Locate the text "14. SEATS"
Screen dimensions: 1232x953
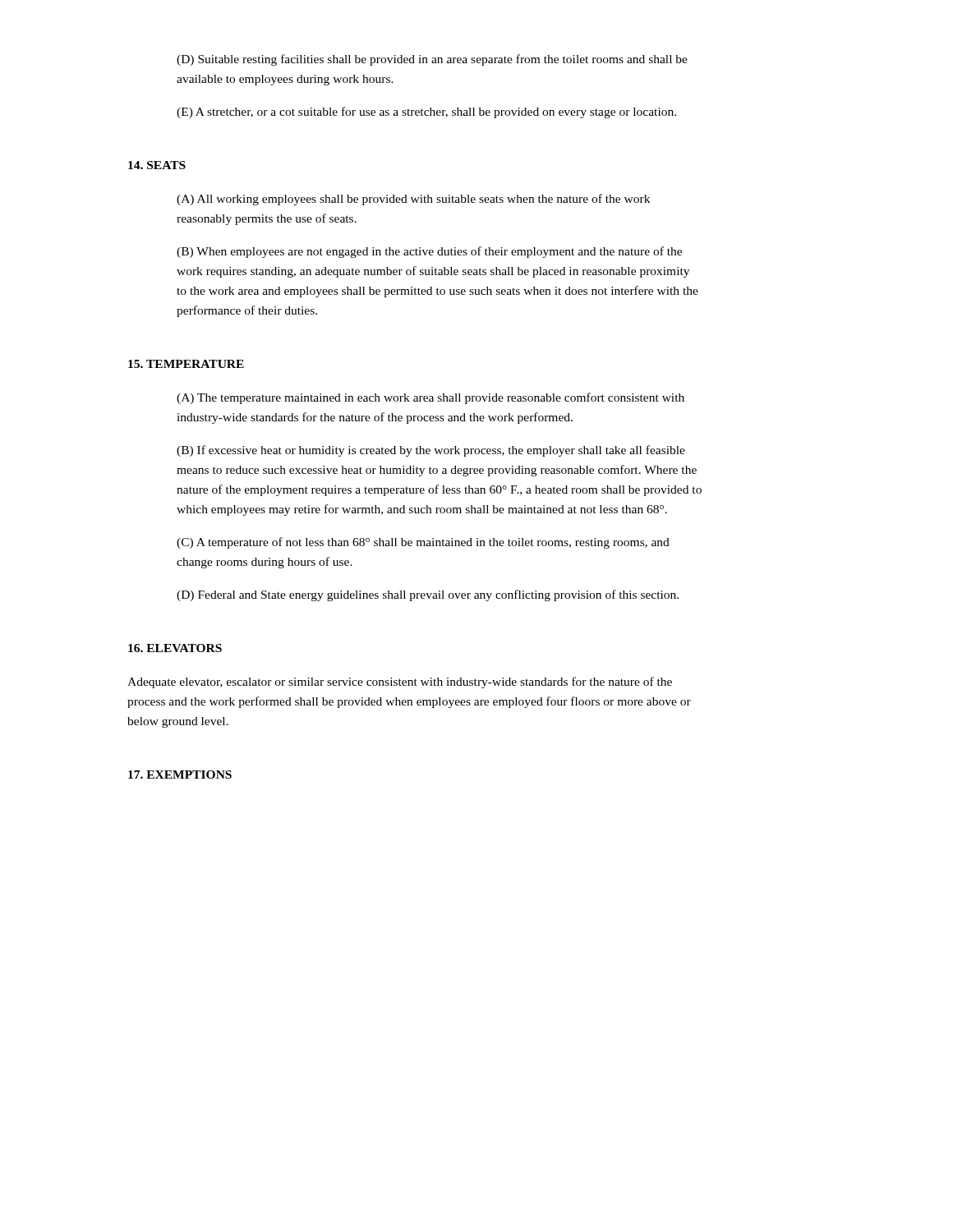point(157,165)
